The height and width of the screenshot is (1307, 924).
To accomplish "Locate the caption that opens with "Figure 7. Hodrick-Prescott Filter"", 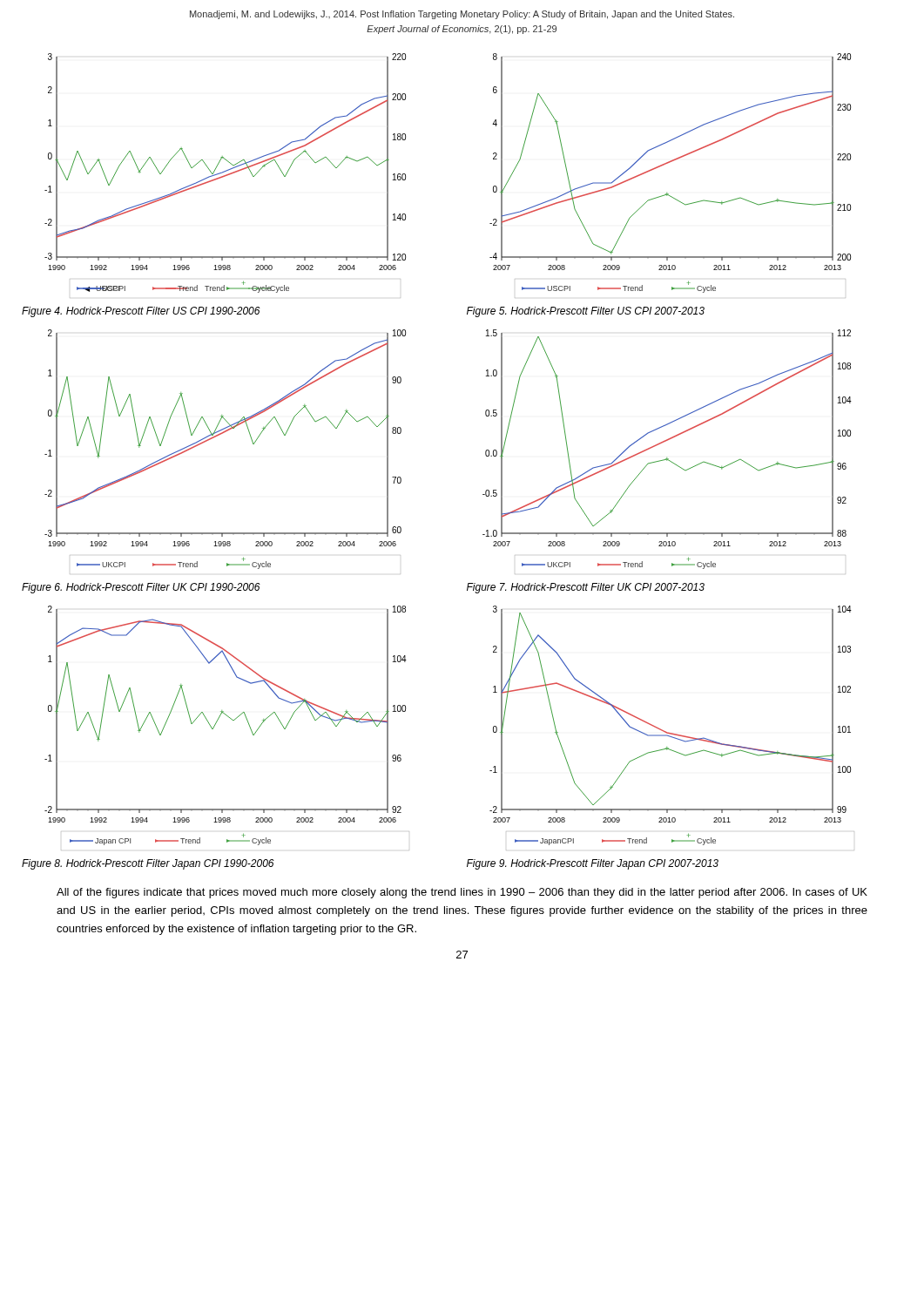I will coord(585,587).
